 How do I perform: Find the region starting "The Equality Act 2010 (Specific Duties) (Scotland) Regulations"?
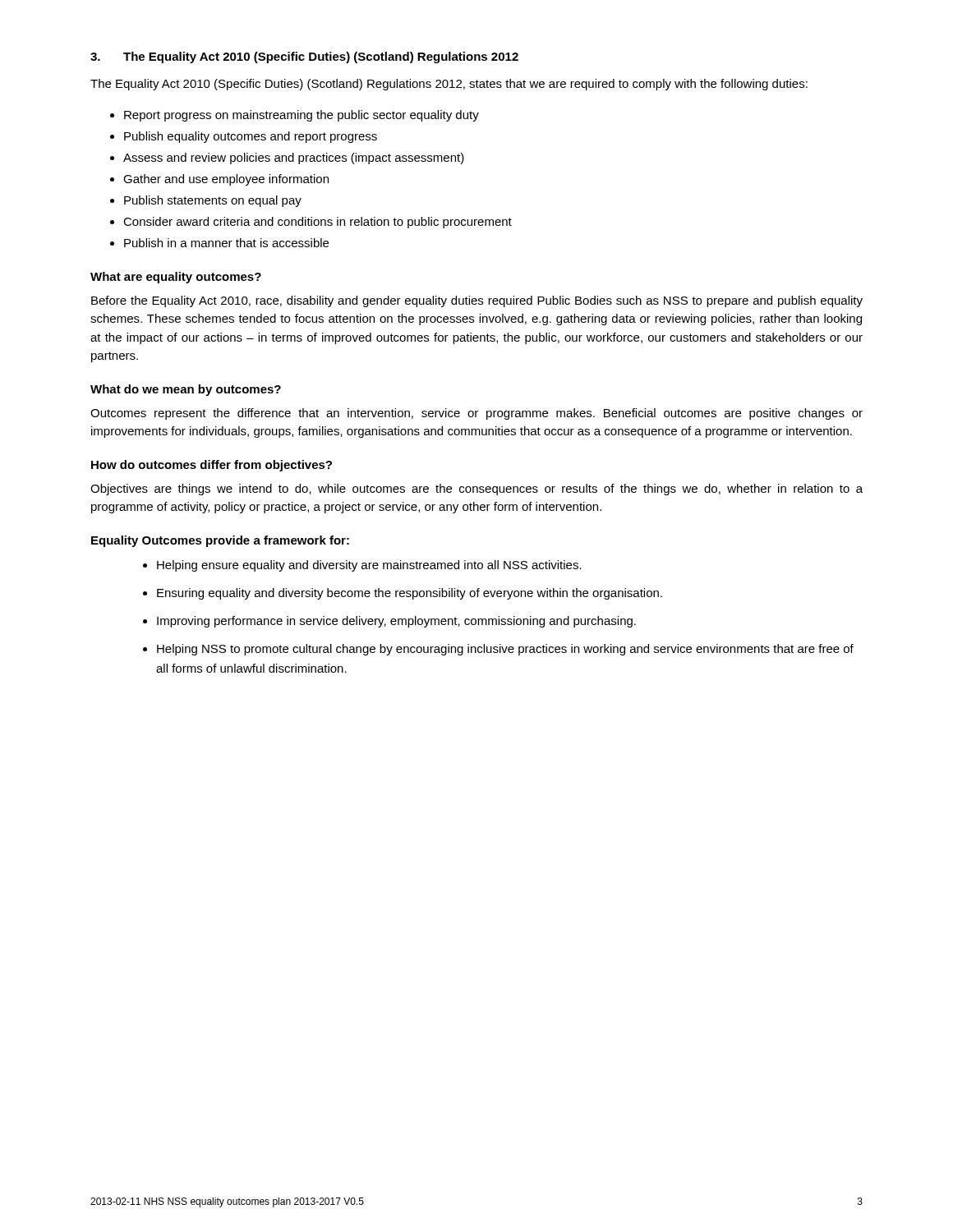point(449,83)
